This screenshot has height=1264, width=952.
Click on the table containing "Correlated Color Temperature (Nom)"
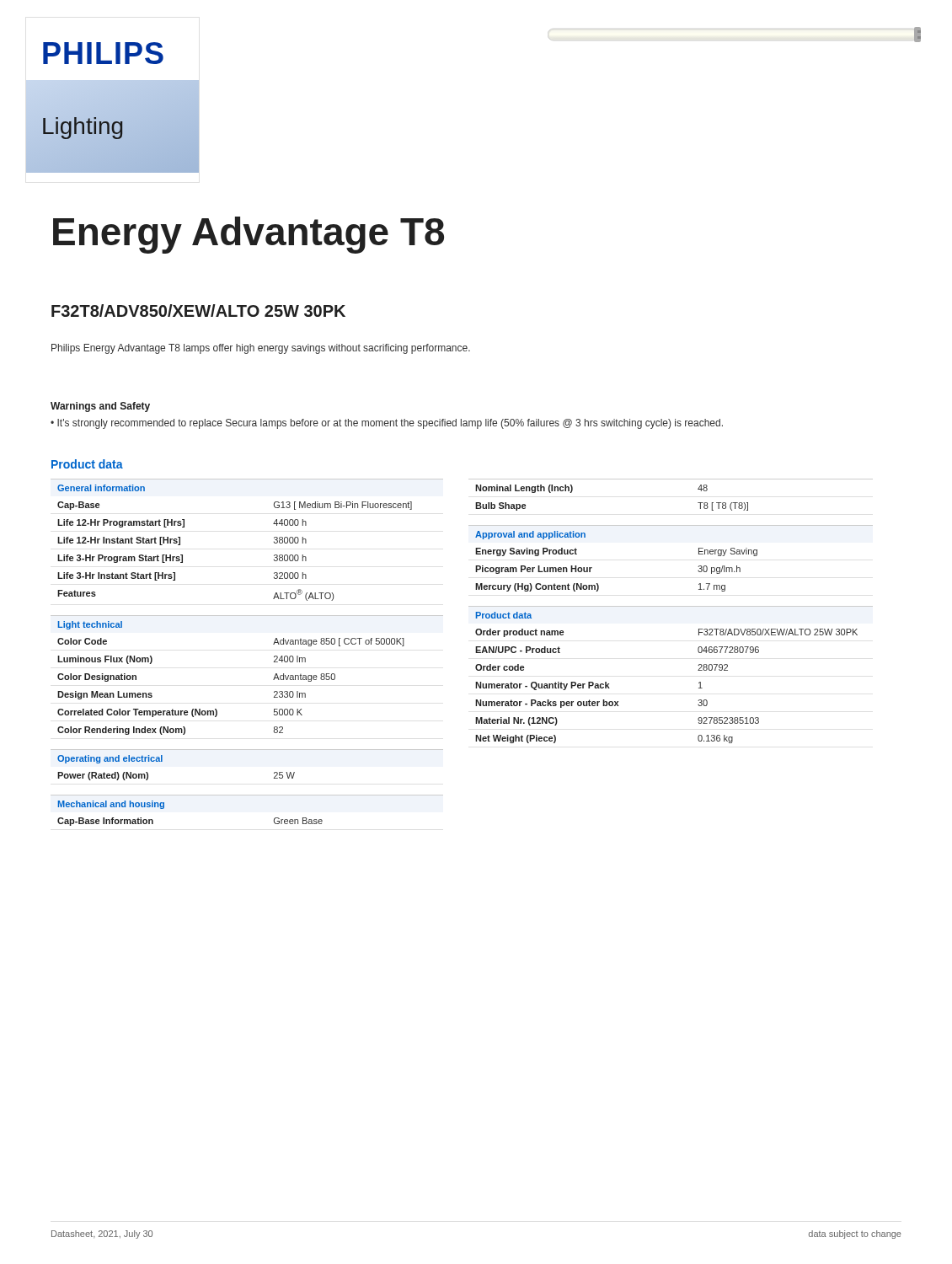pyautogui.click(x=247, y=677)
